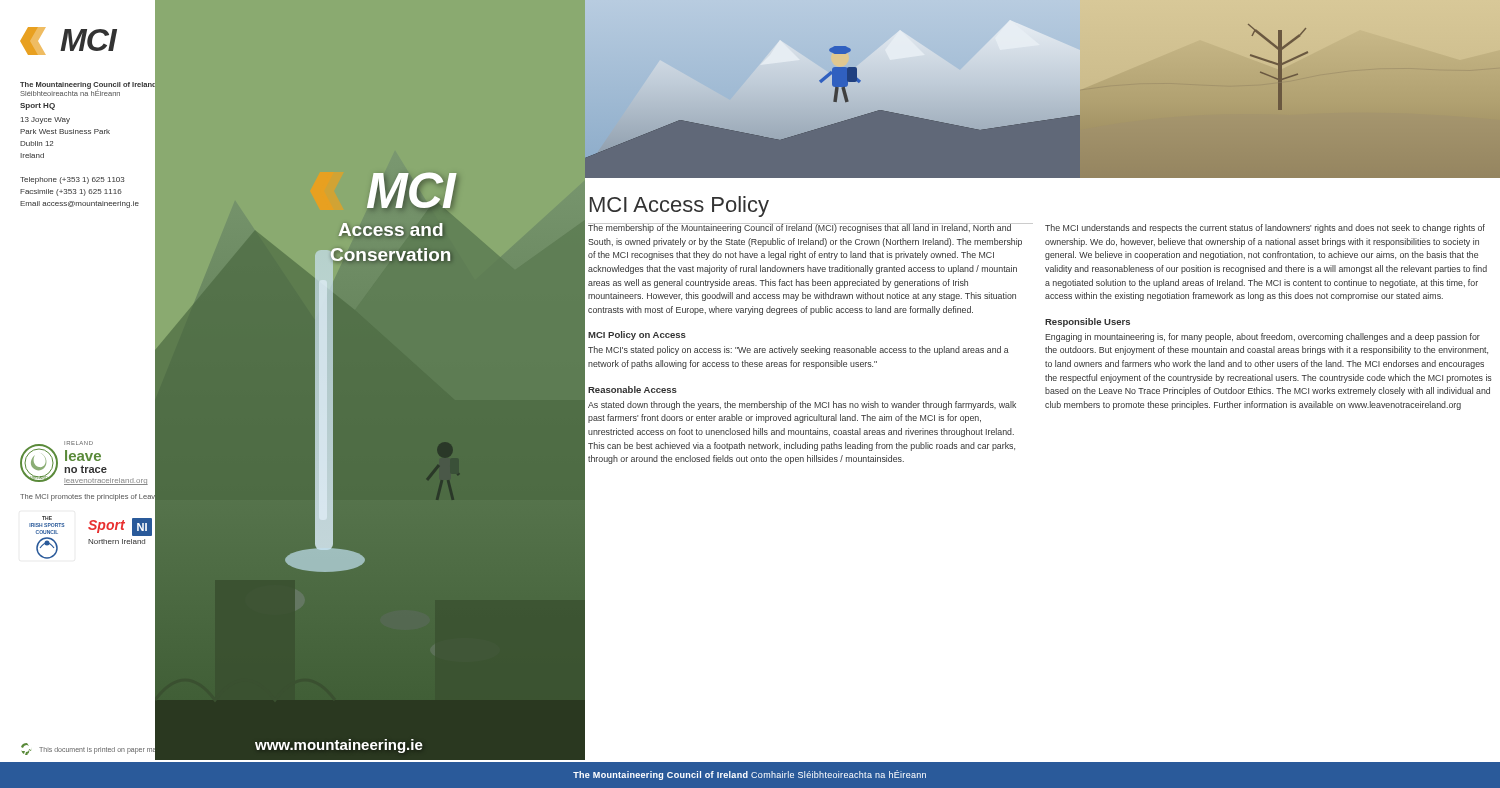Viewport: 1500px width, 788px height.
Task: Point to the element starting "As stated down through"
Action: point(802,432)
